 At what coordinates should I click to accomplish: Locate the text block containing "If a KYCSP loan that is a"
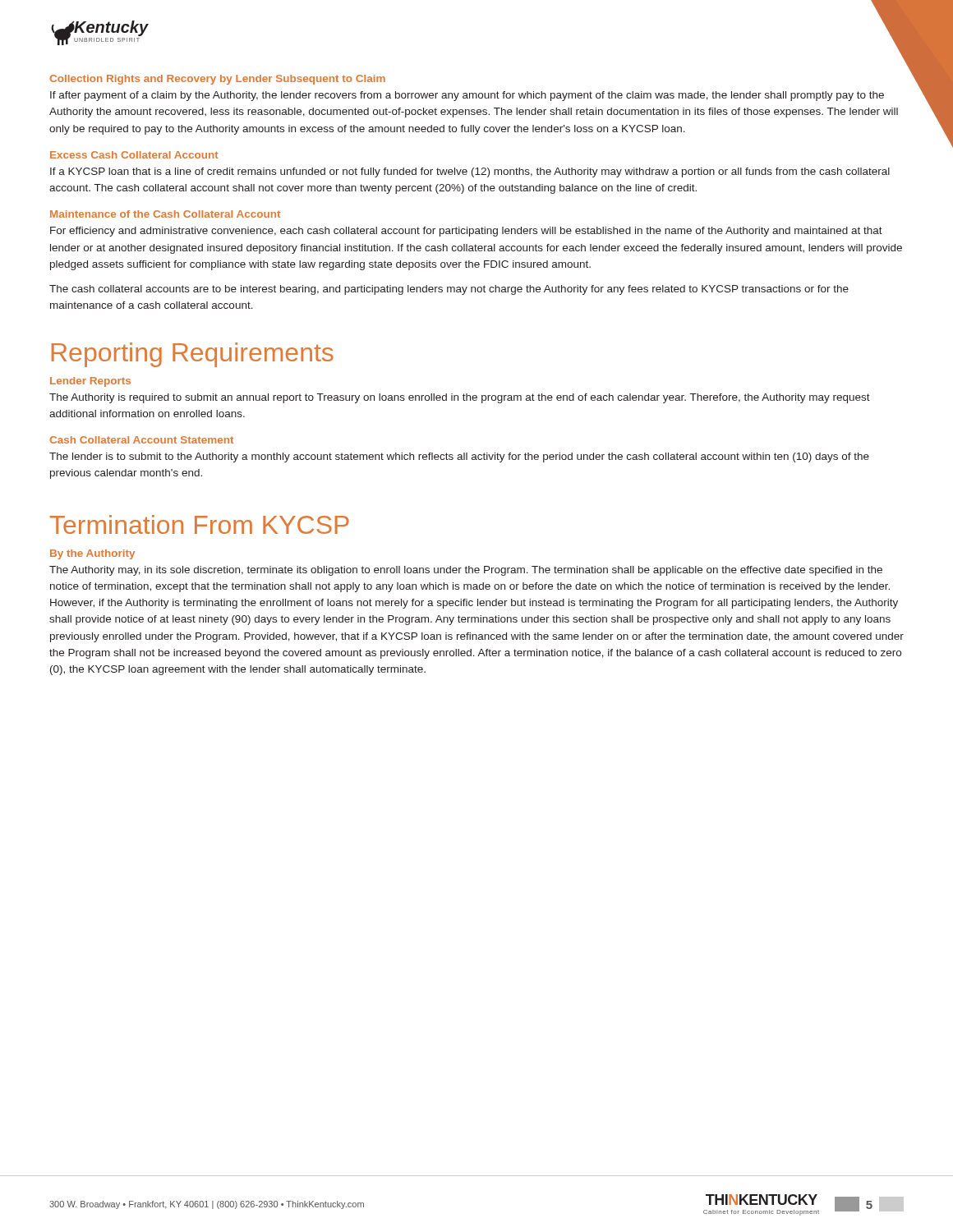coord(476,180)
